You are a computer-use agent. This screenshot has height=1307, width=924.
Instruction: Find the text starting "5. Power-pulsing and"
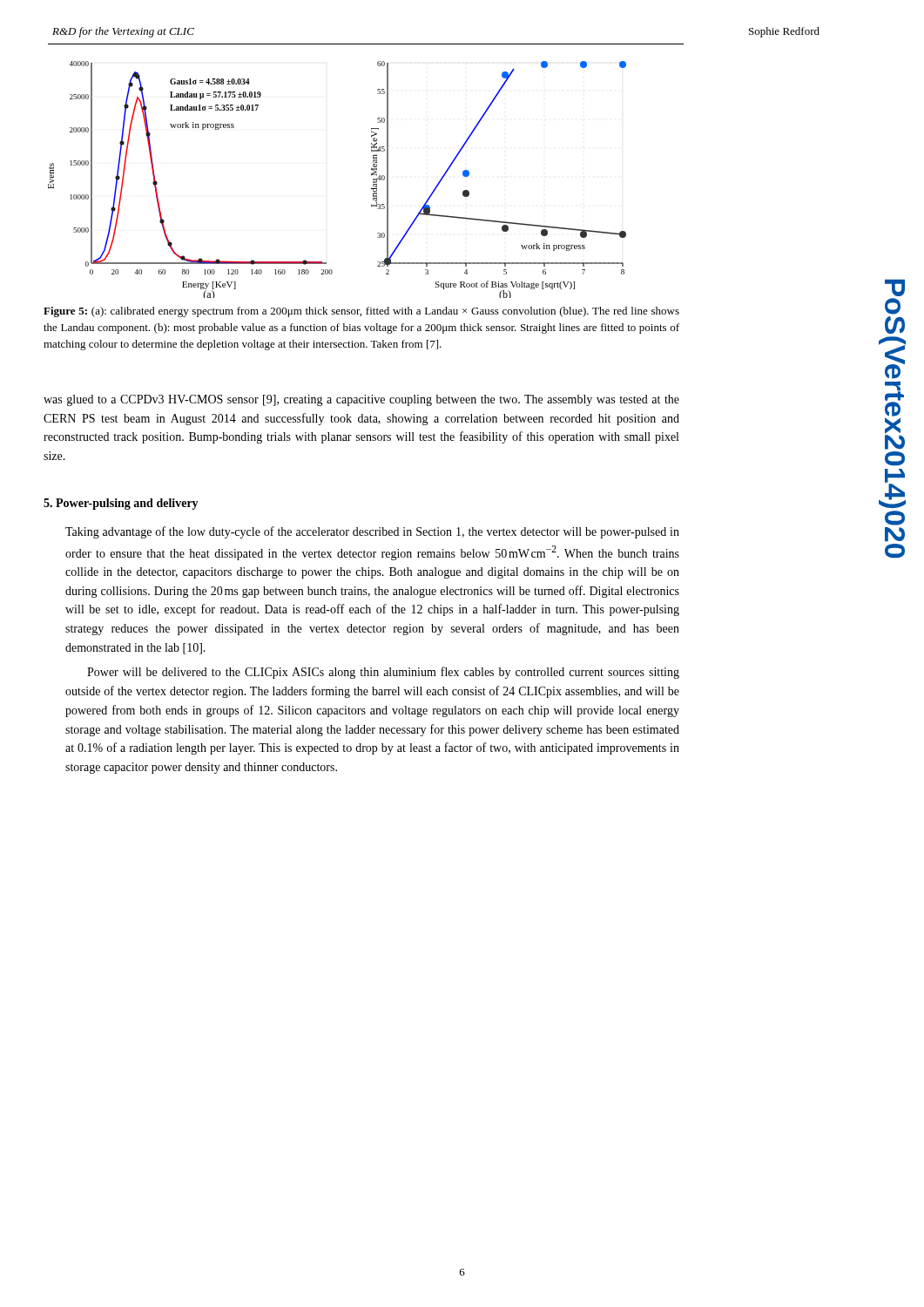(x=121, y=503)
